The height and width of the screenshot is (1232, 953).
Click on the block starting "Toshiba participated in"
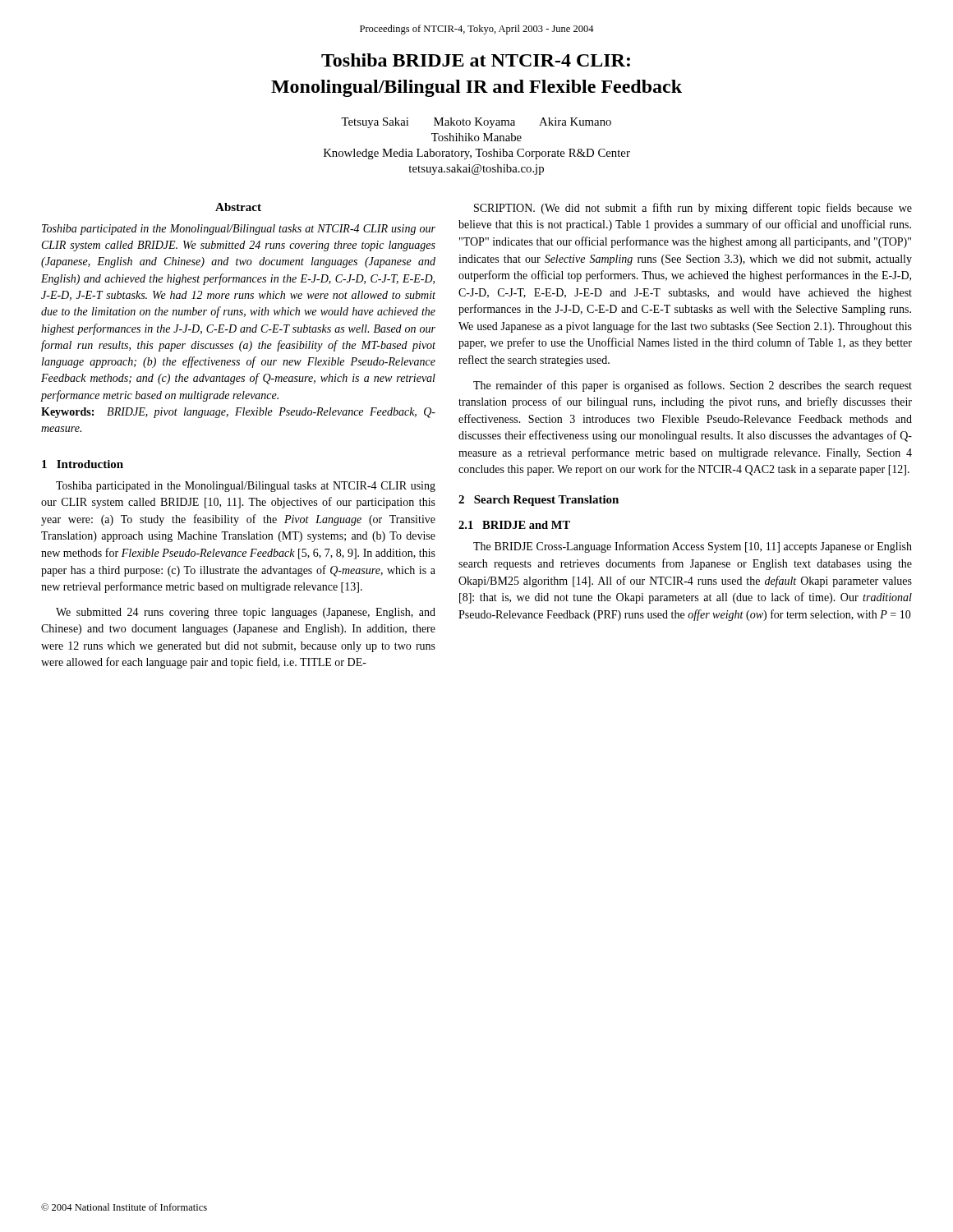238,575
